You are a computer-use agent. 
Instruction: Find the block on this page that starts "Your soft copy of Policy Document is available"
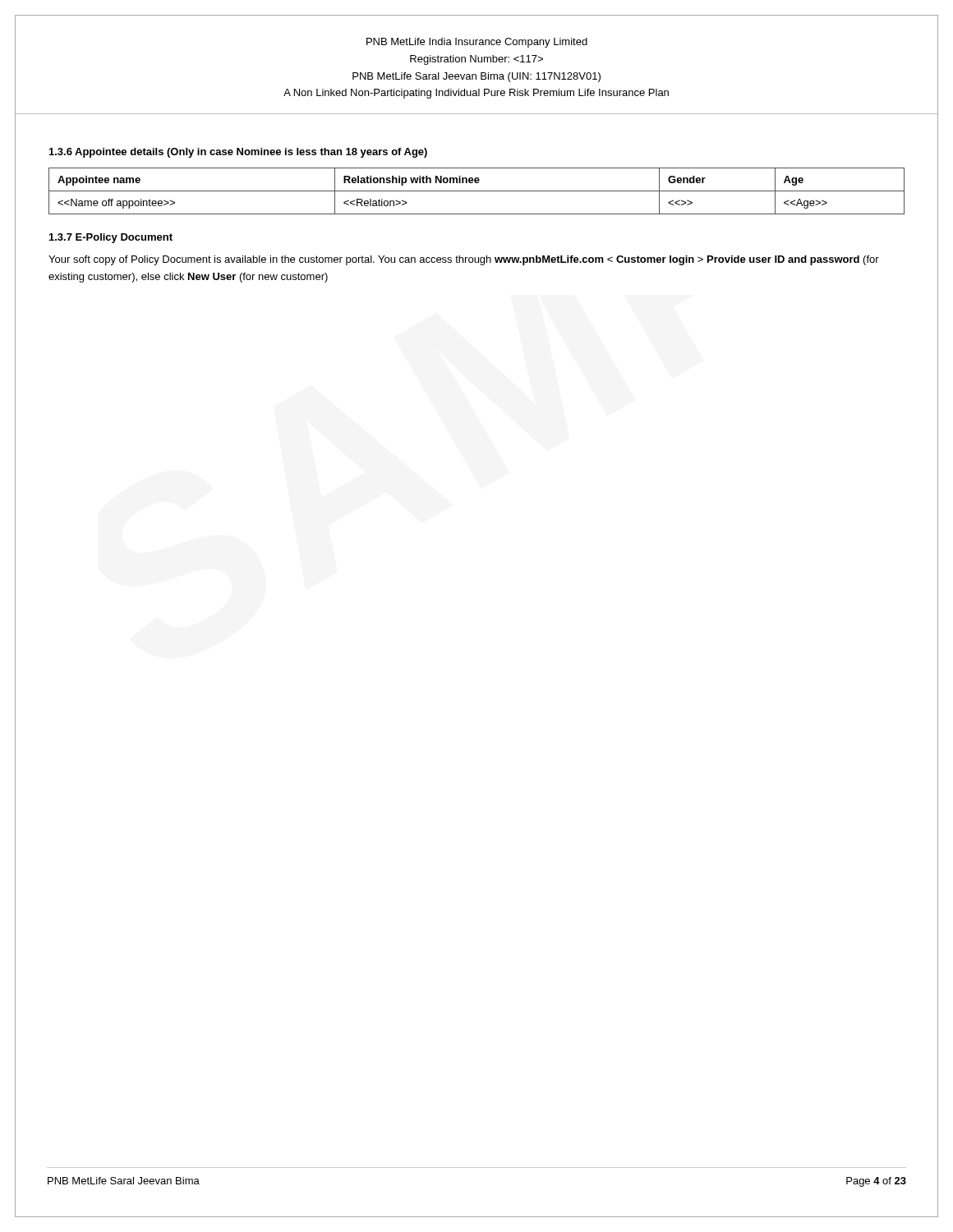(x=464, y=268)
